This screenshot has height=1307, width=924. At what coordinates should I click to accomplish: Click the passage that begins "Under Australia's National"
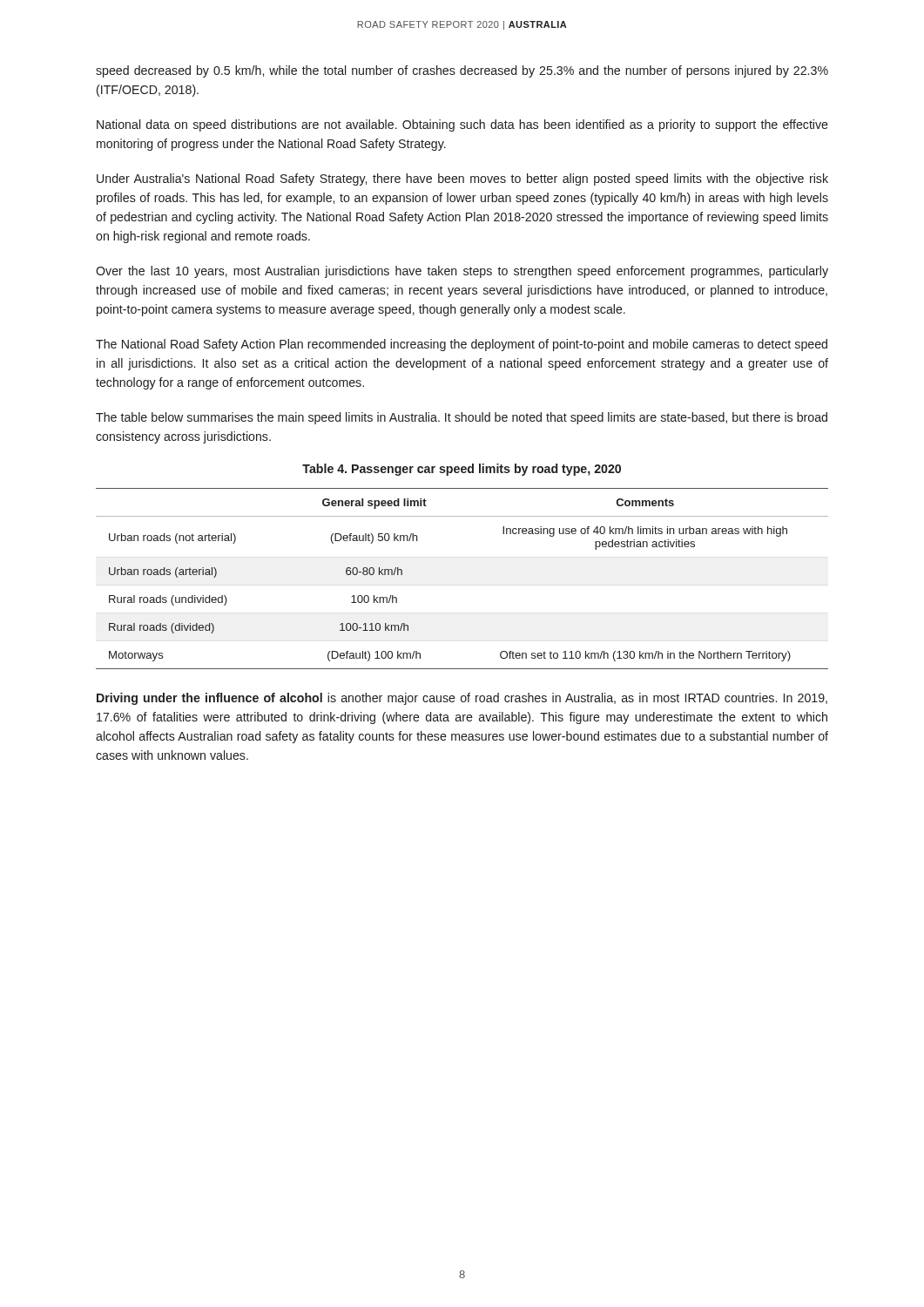pos(462,207)
